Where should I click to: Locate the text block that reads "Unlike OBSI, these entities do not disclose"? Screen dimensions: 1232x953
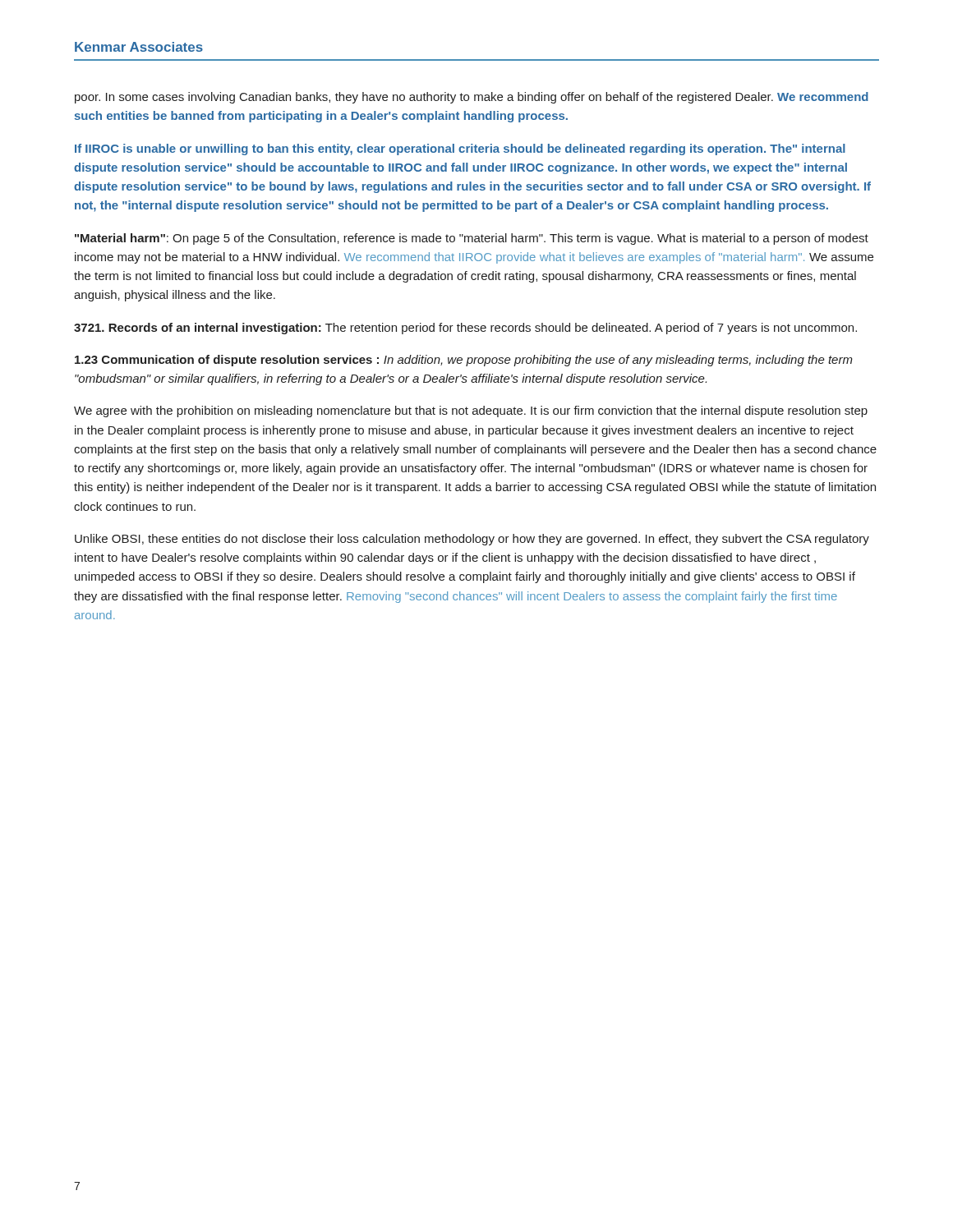(476, 577)
